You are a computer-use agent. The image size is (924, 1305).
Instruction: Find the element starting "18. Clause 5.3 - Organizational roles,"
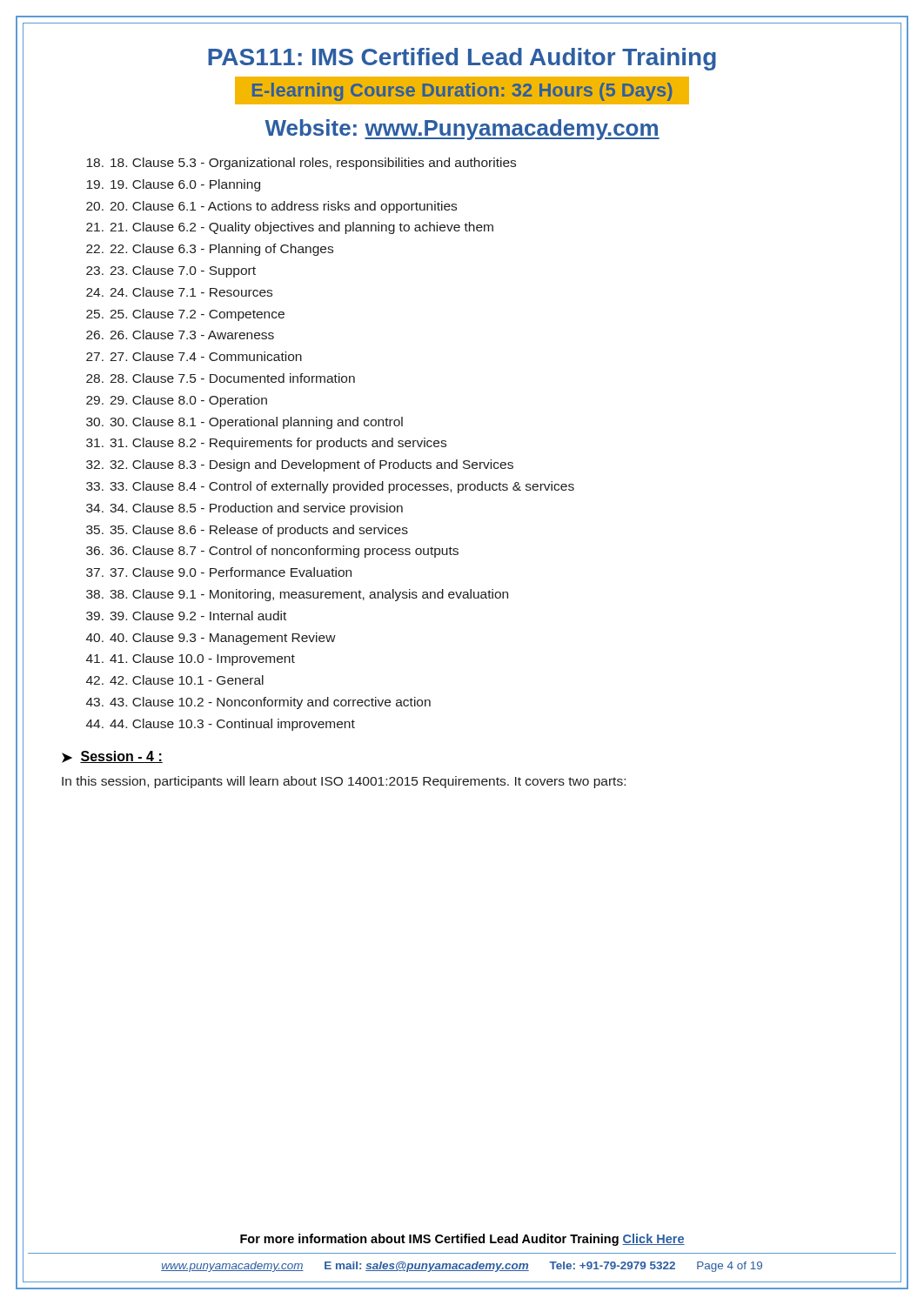pyautogui.click(x=313, y=162)
